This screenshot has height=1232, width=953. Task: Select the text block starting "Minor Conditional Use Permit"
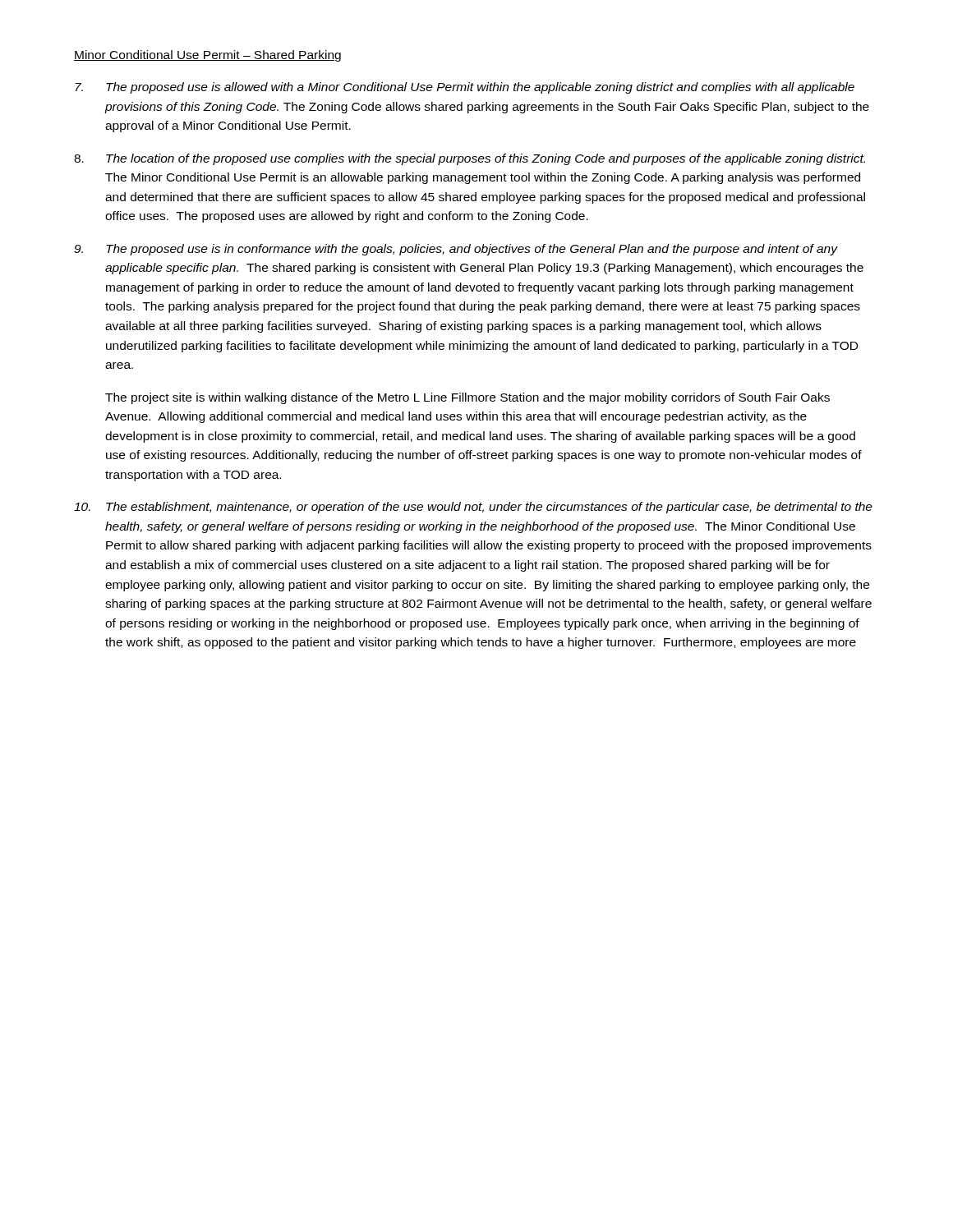point(208,55)
